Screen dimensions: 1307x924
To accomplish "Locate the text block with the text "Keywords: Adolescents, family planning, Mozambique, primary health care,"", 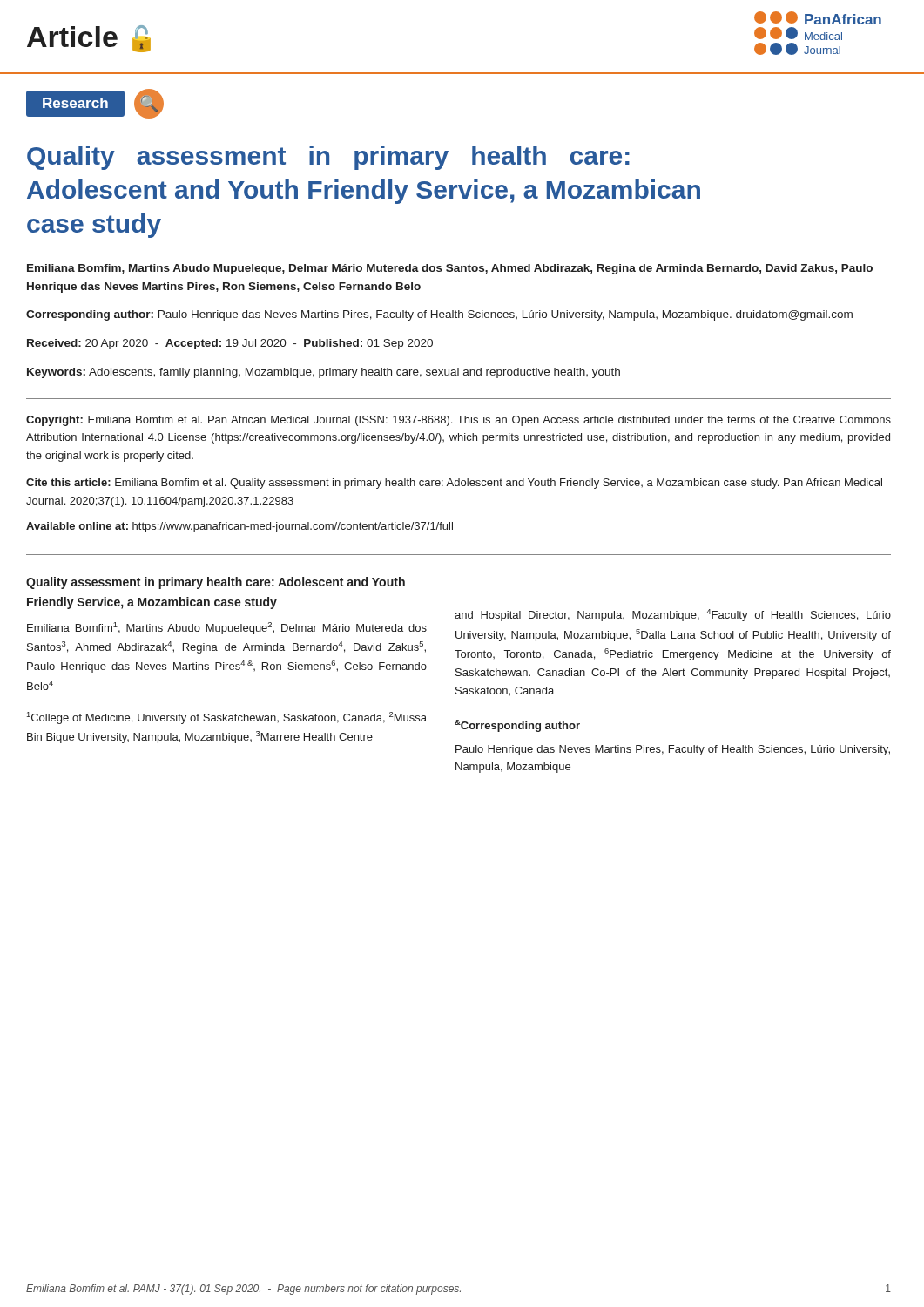I will (x=323, y=371).
